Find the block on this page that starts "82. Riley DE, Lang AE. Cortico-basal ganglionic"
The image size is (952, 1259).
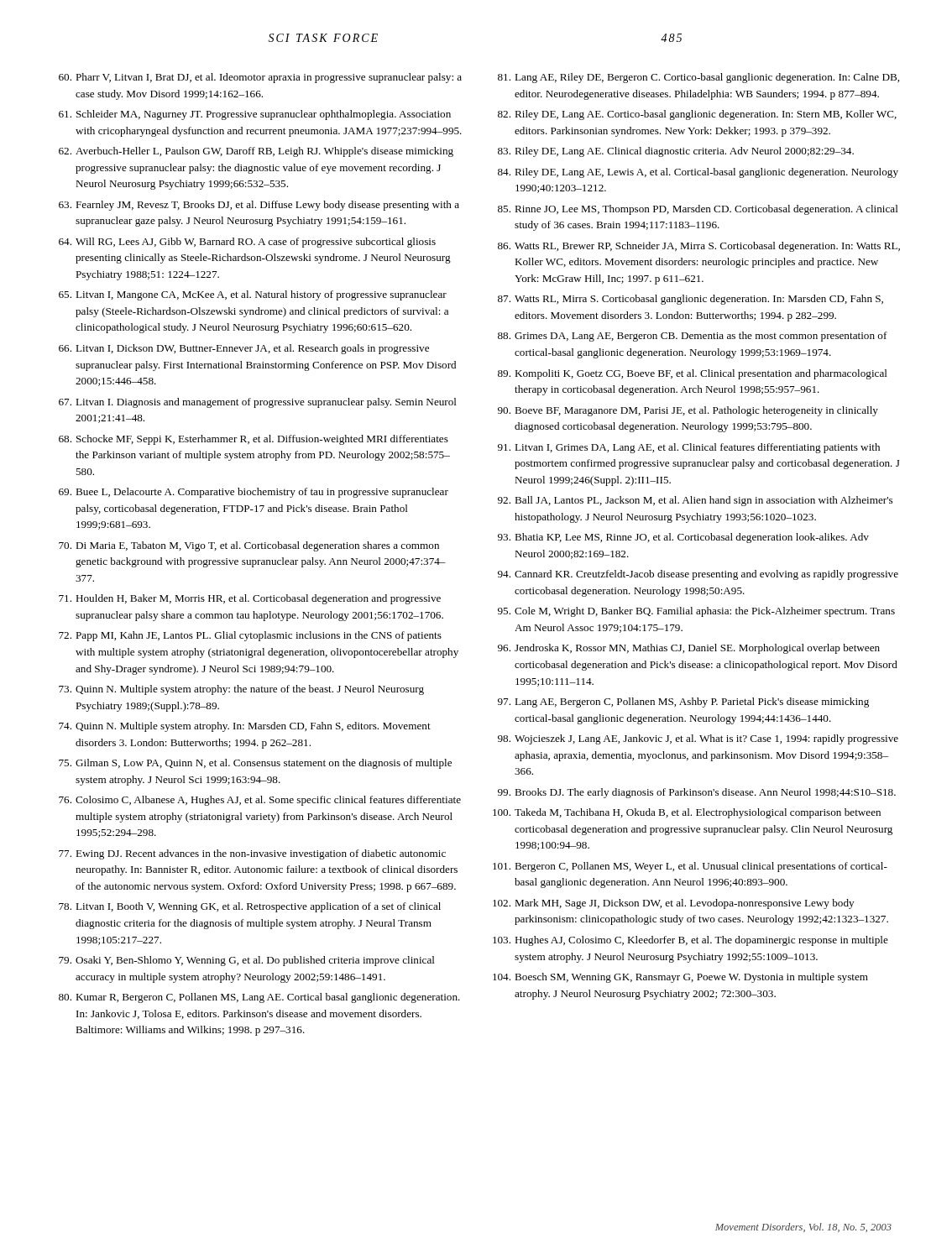click(696, 122)
